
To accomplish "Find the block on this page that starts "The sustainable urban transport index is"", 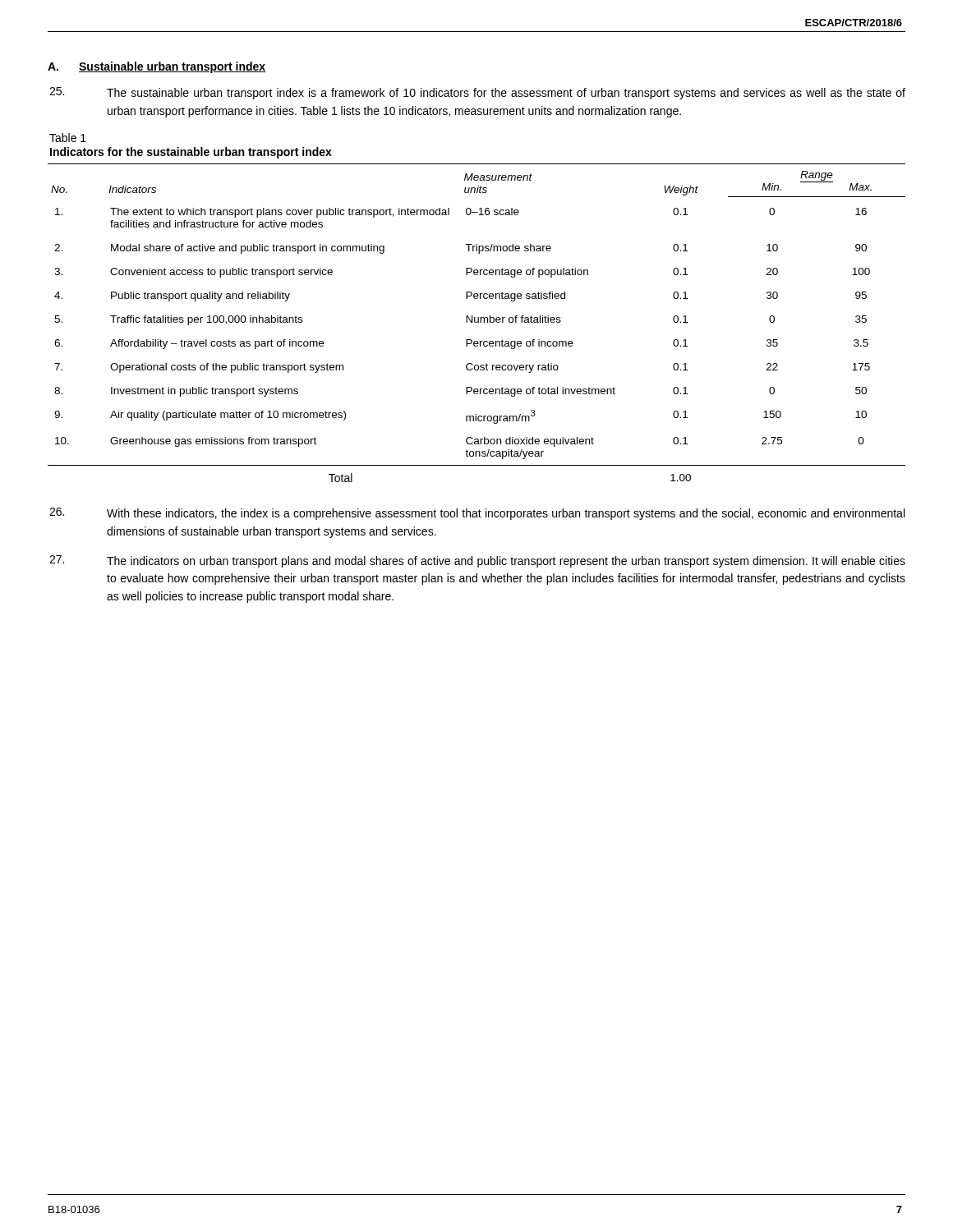I will point(476,102).
